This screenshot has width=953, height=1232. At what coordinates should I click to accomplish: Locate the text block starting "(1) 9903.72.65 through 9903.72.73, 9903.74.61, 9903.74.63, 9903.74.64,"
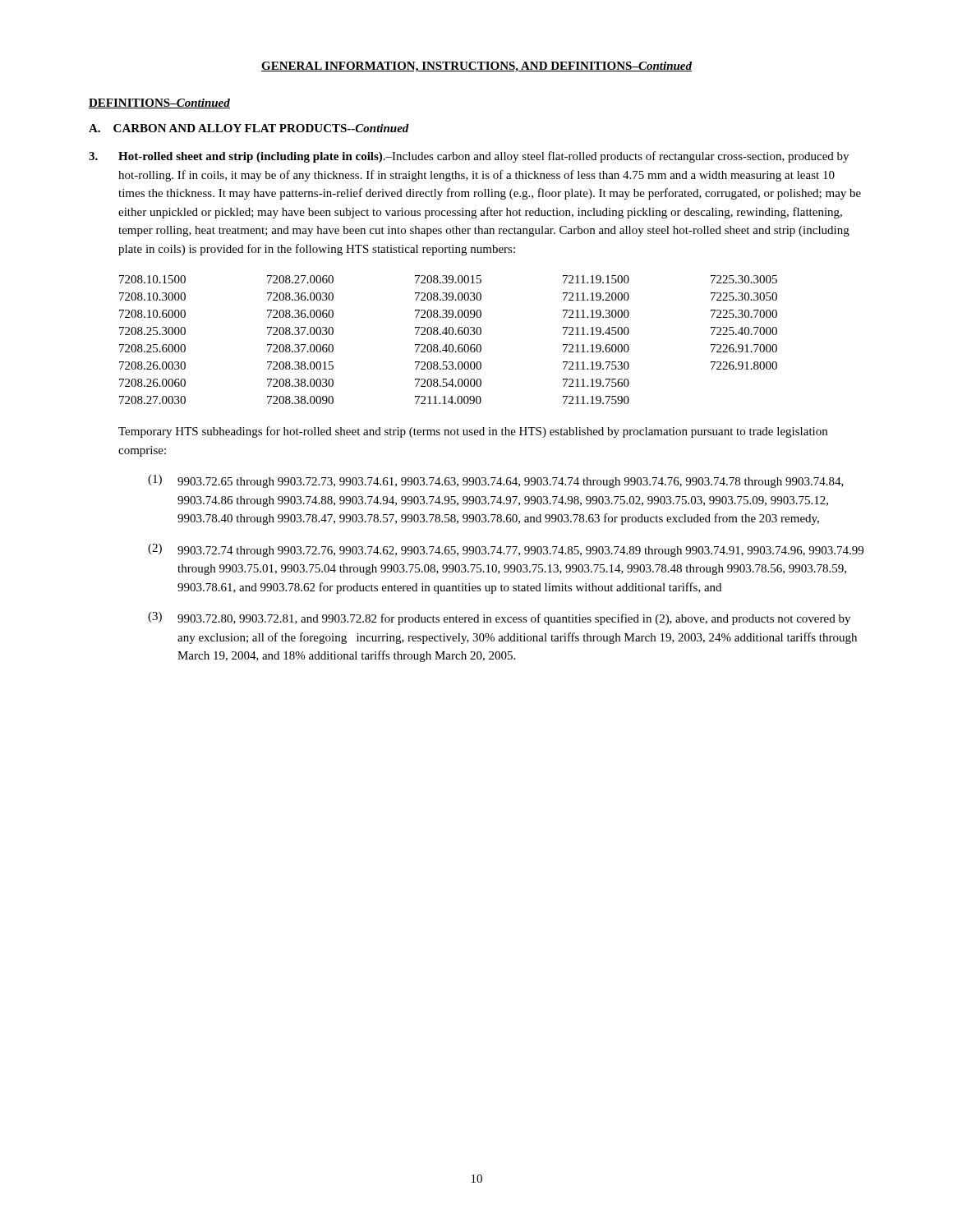click(x=506, y=500)
